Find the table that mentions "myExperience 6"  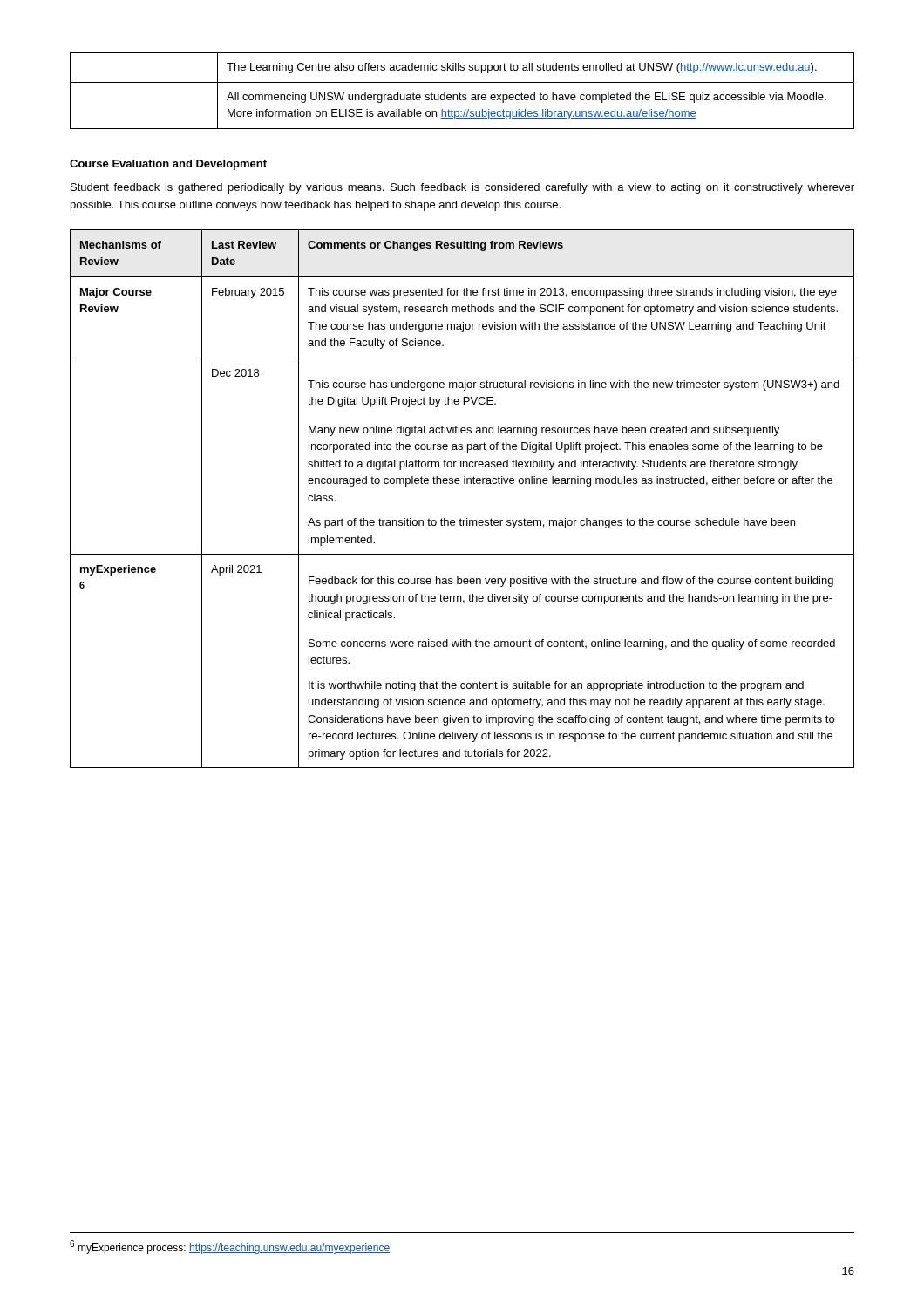click(462, 499)
